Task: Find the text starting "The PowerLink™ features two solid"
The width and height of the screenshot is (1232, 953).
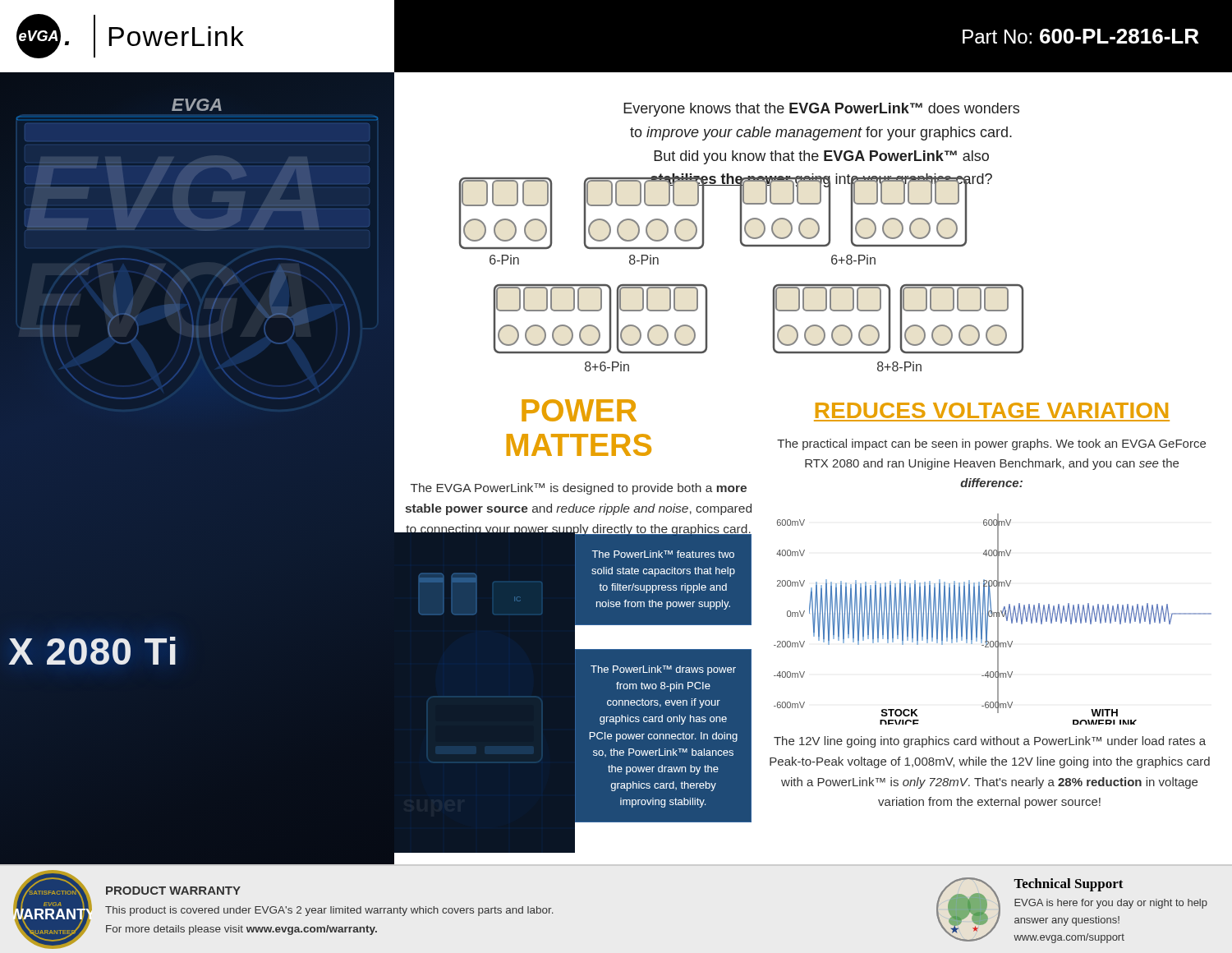Action: click(663, 579)
